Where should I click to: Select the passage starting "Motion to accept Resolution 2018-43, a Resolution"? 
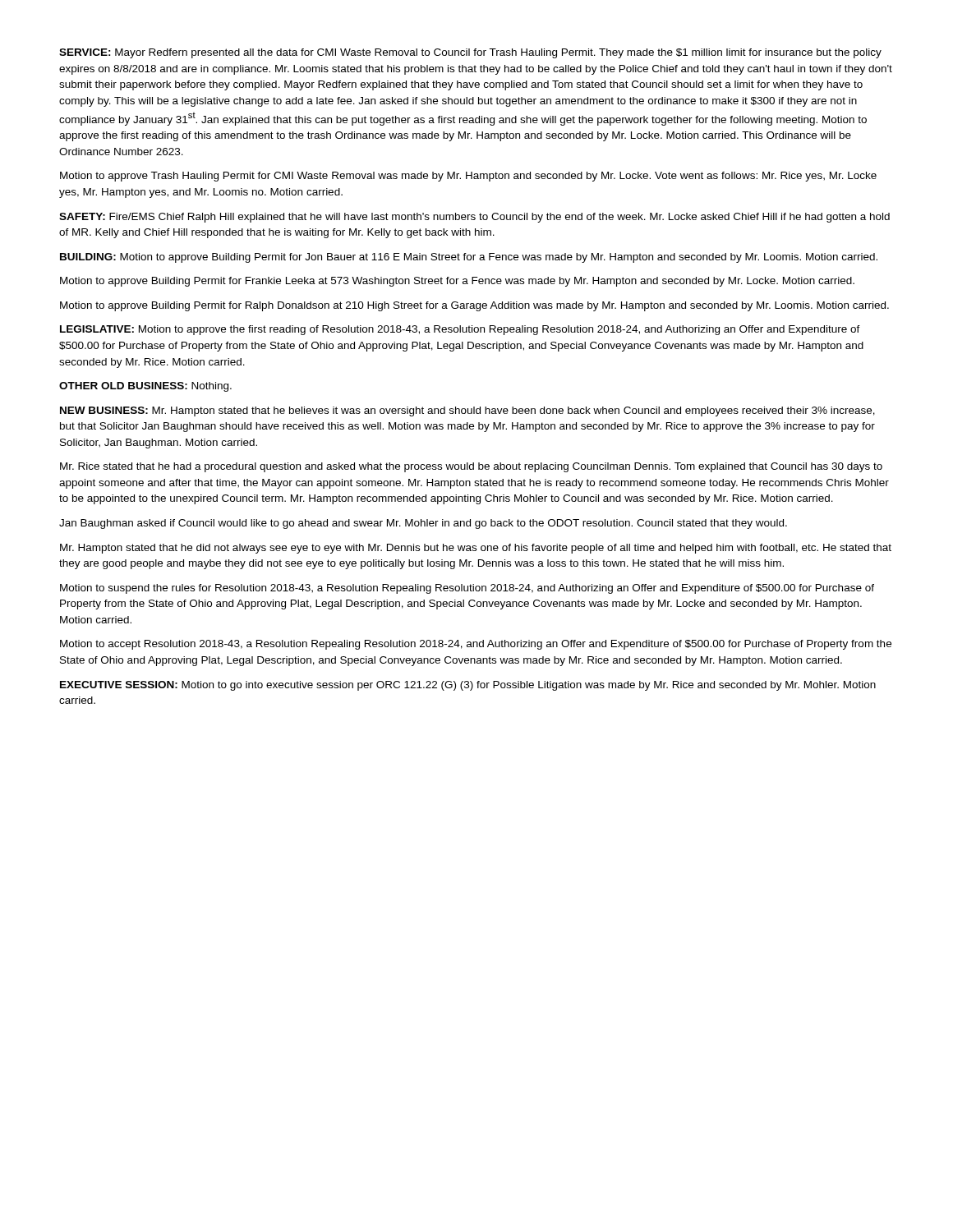[x=476, y=652]
